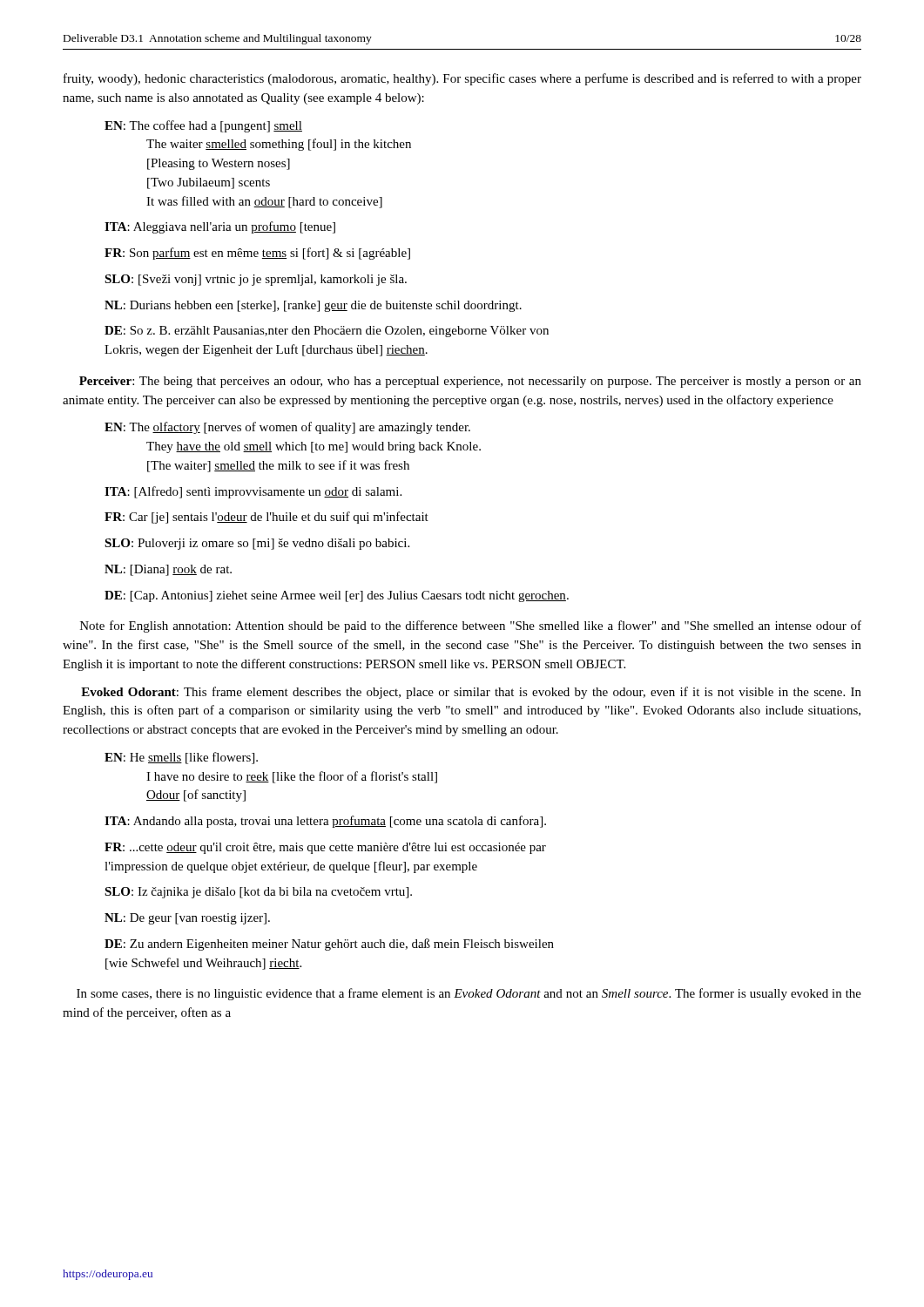The width and height of the screenshot is (924, 1307).
Task: Select the list item that reads "NL: Durians hebben een [sterke], [ranke] geur"
Action: pyautogui.click(x=483, y=305)
